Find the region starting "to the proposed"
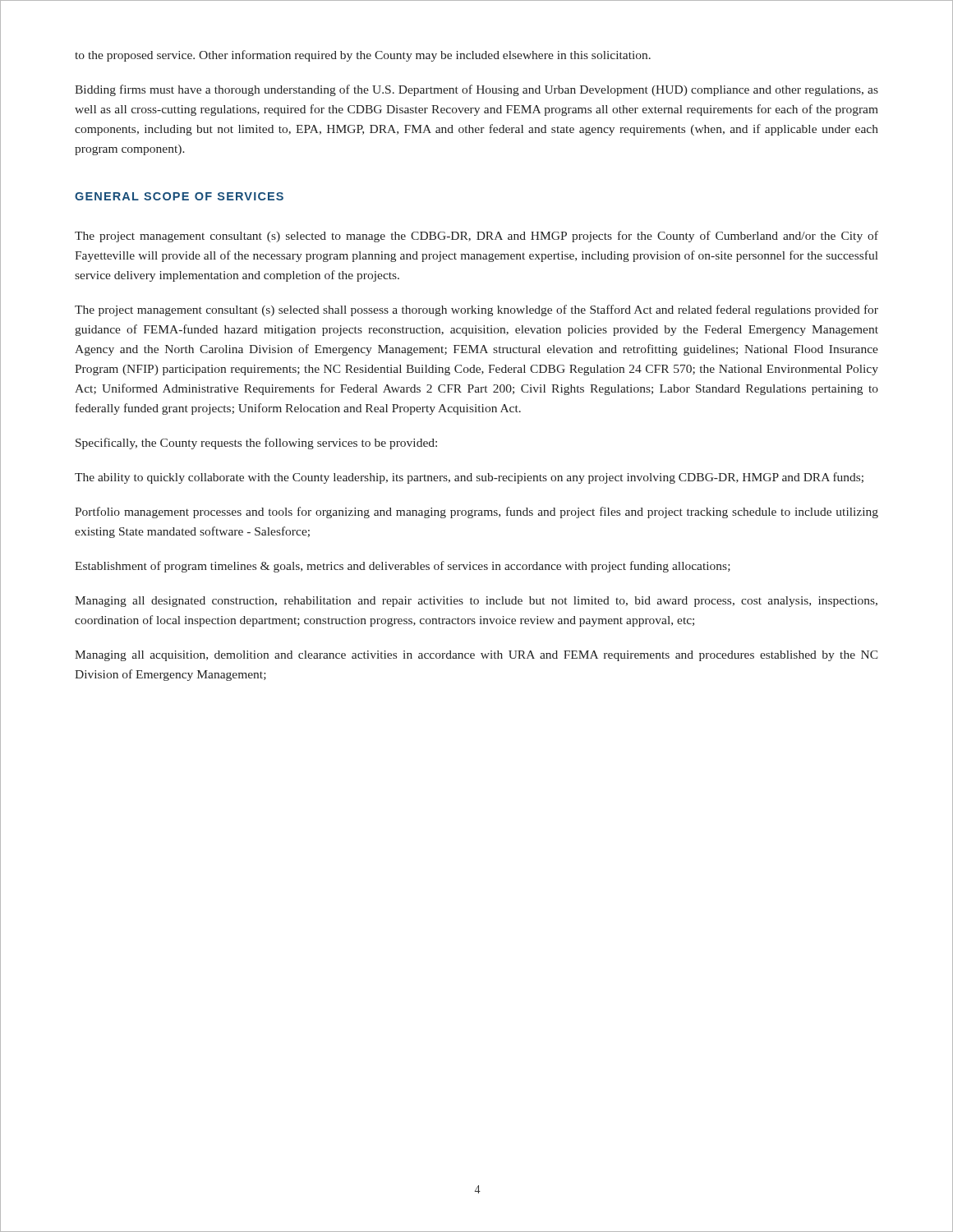This screenshot has width=953, height=1232. coord(363,55)
